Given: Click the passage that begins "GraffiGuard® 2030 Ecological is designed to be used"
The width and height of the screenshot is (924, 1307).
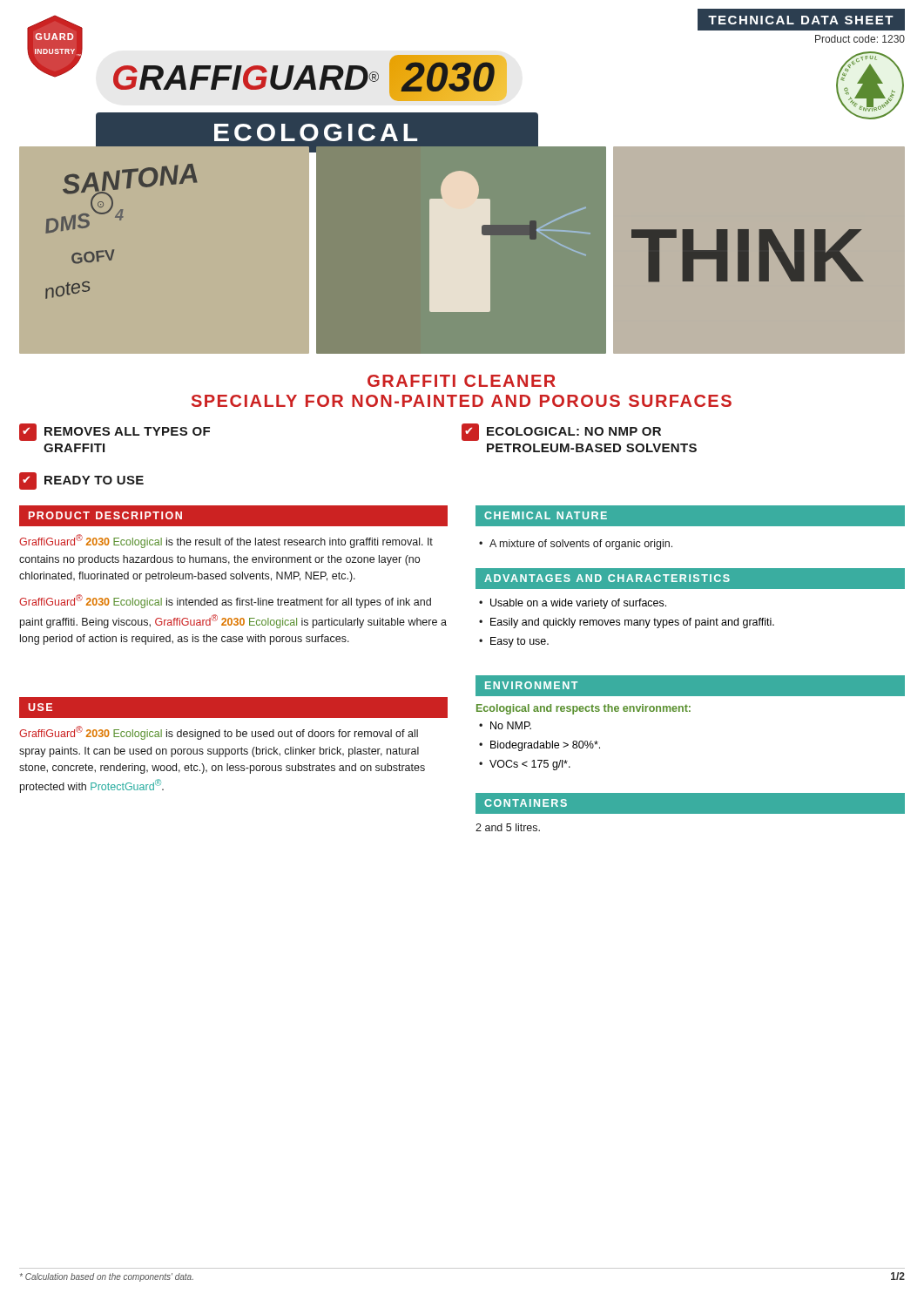Looking at the screenshot, I should tap(233, 760).
